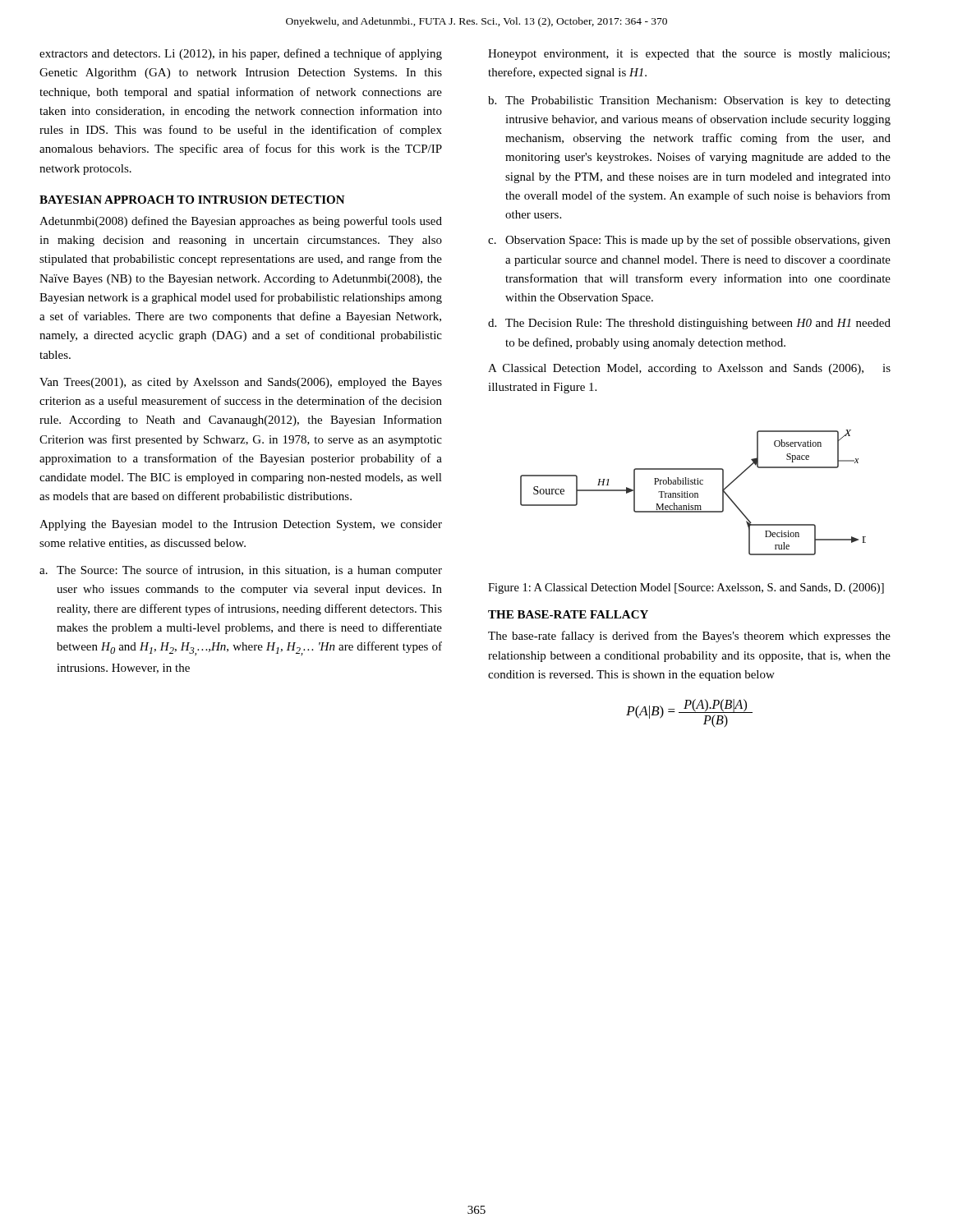Find the block on this page that starts "Honeypot environment, it is"

coord(689,63)
